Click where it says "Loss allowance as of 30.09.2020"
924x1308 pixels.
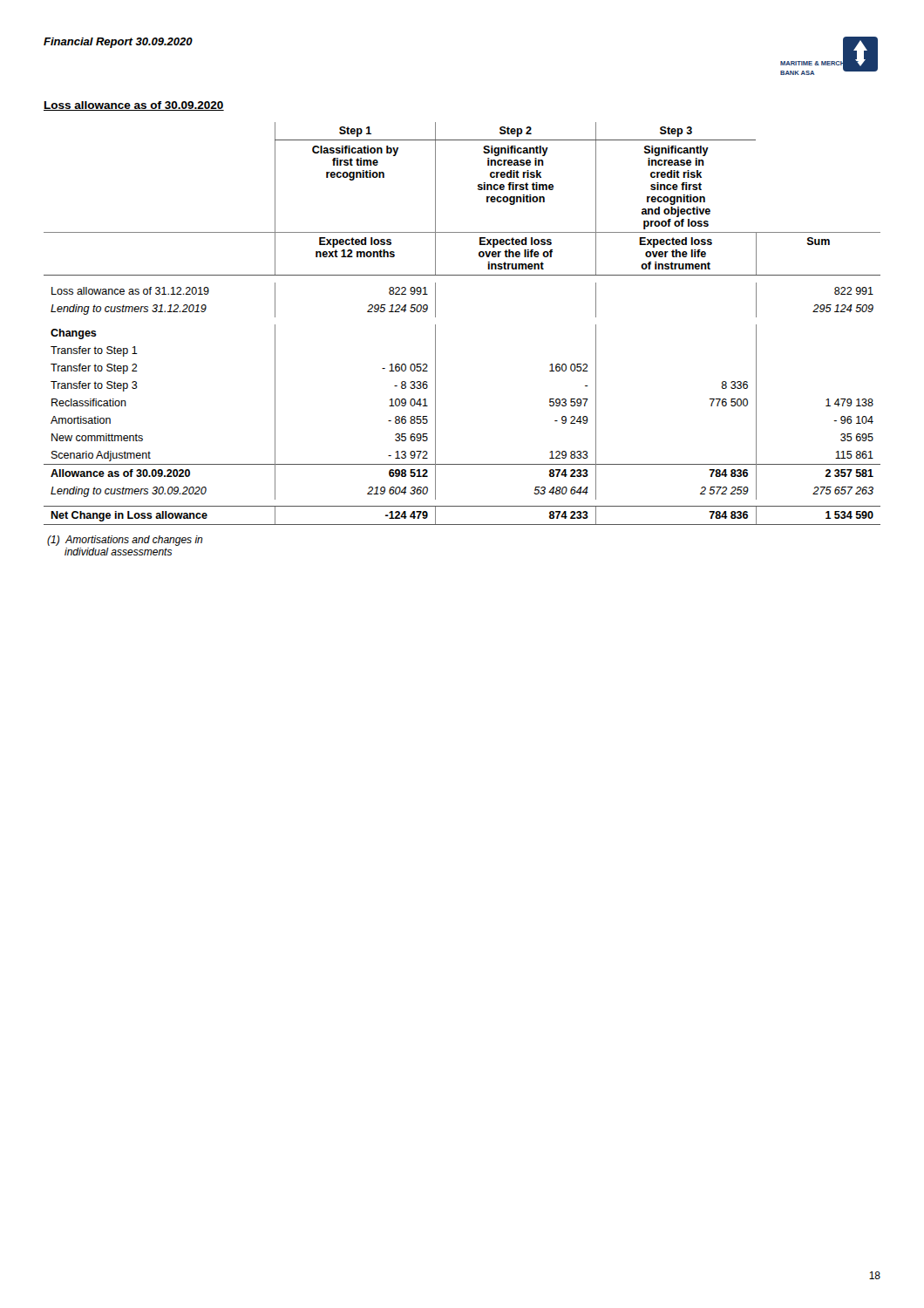(x=134, y=105)
